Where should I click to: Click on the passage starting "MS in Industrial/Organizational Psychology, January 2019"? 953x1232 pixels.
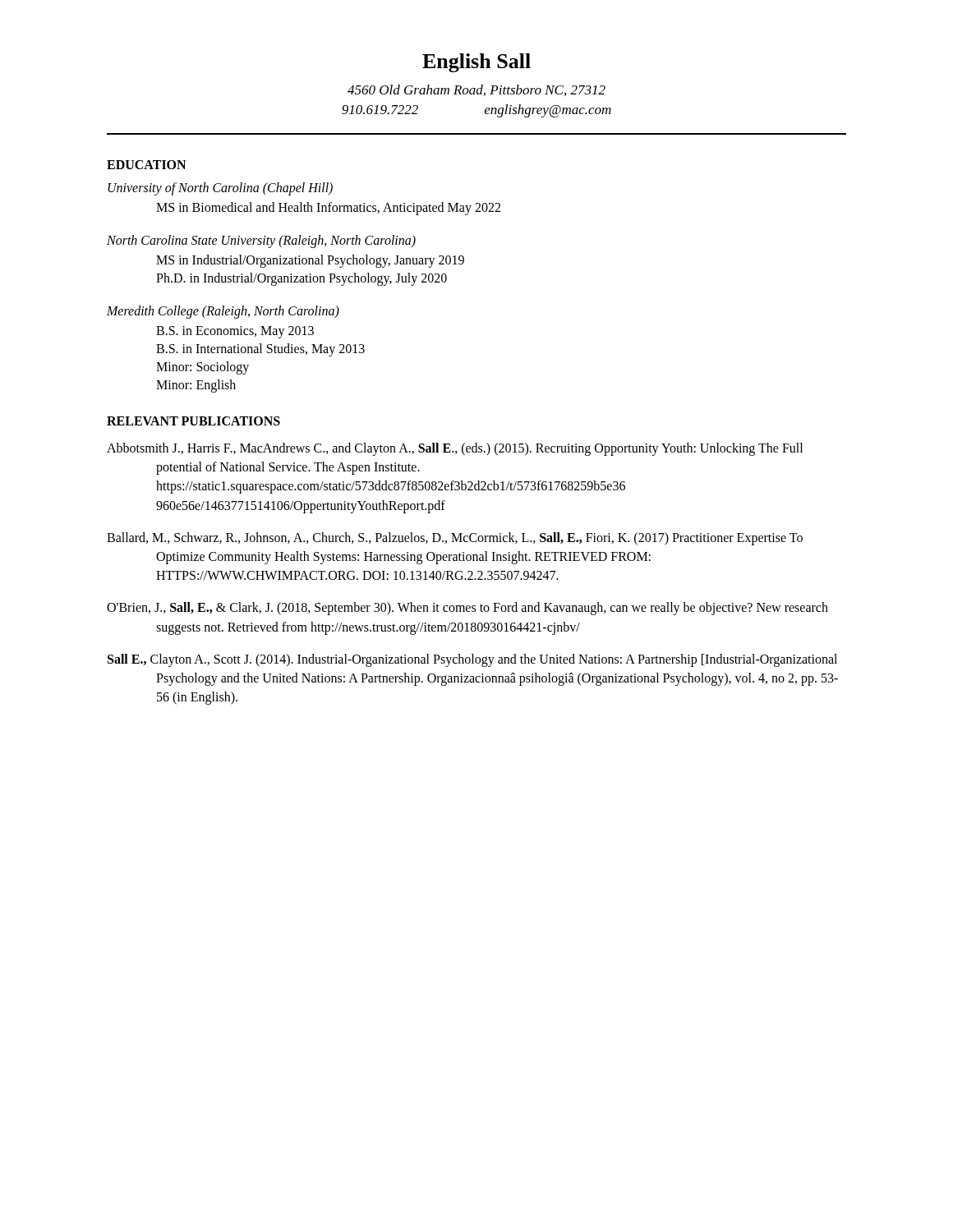[x=310, y=260]
